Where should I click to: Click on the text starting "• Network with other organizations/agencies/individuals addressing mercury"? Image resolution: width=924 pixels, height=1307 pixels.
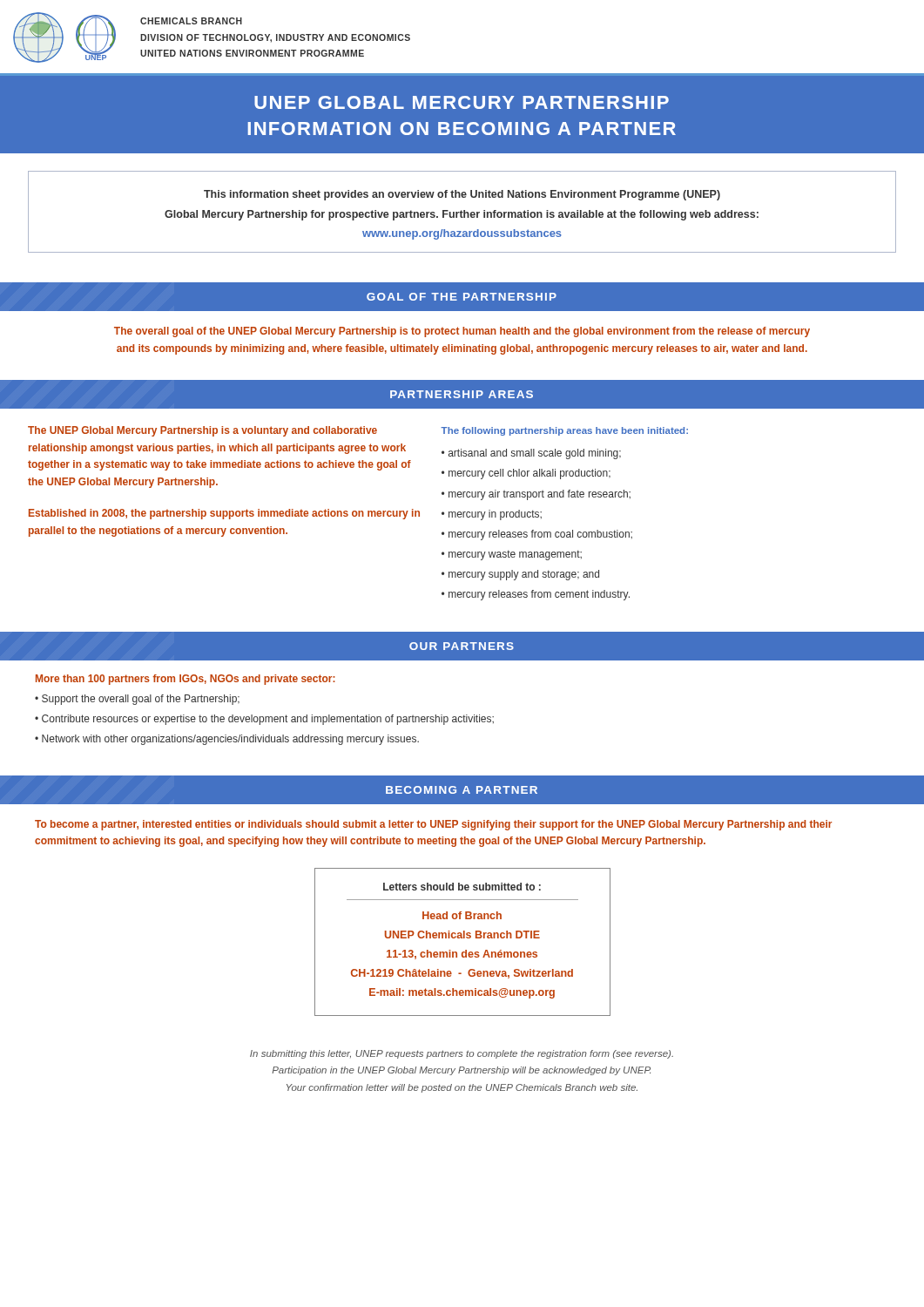coord(227,739)
